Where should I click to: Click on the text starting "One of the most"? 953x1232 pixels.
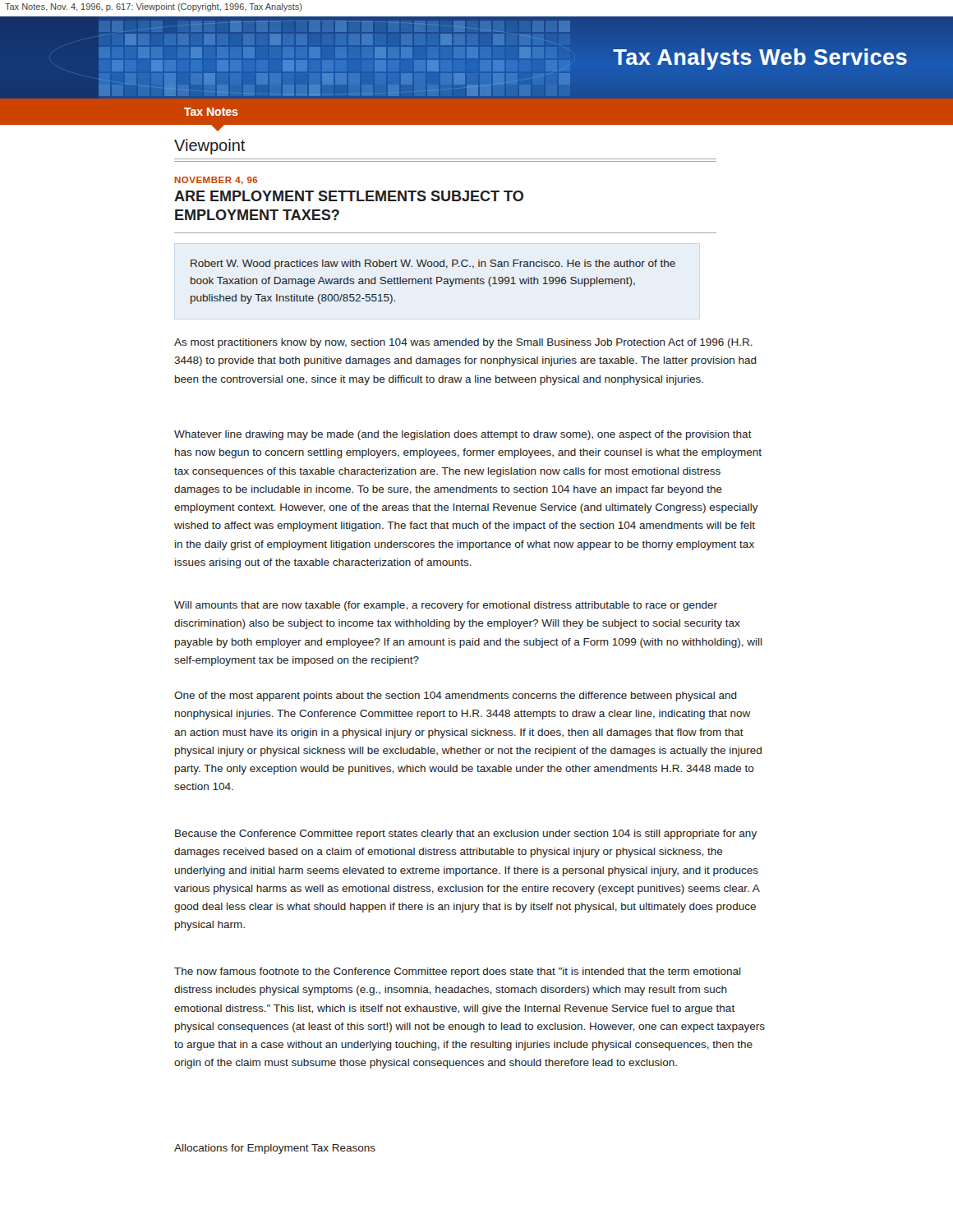click(x=468, y=741)
